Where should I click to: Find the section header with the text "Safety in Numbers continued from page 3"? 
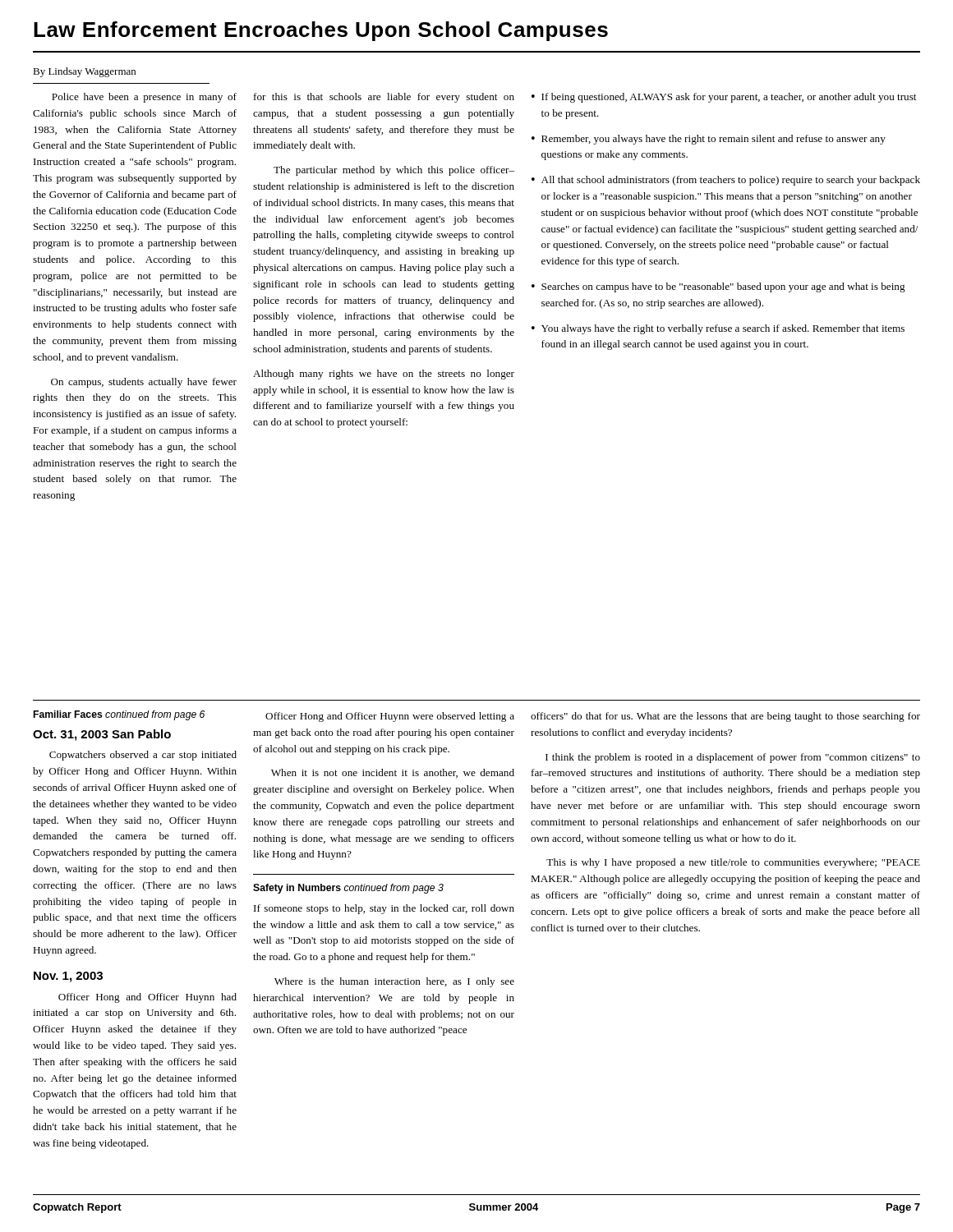click(348, 888)
